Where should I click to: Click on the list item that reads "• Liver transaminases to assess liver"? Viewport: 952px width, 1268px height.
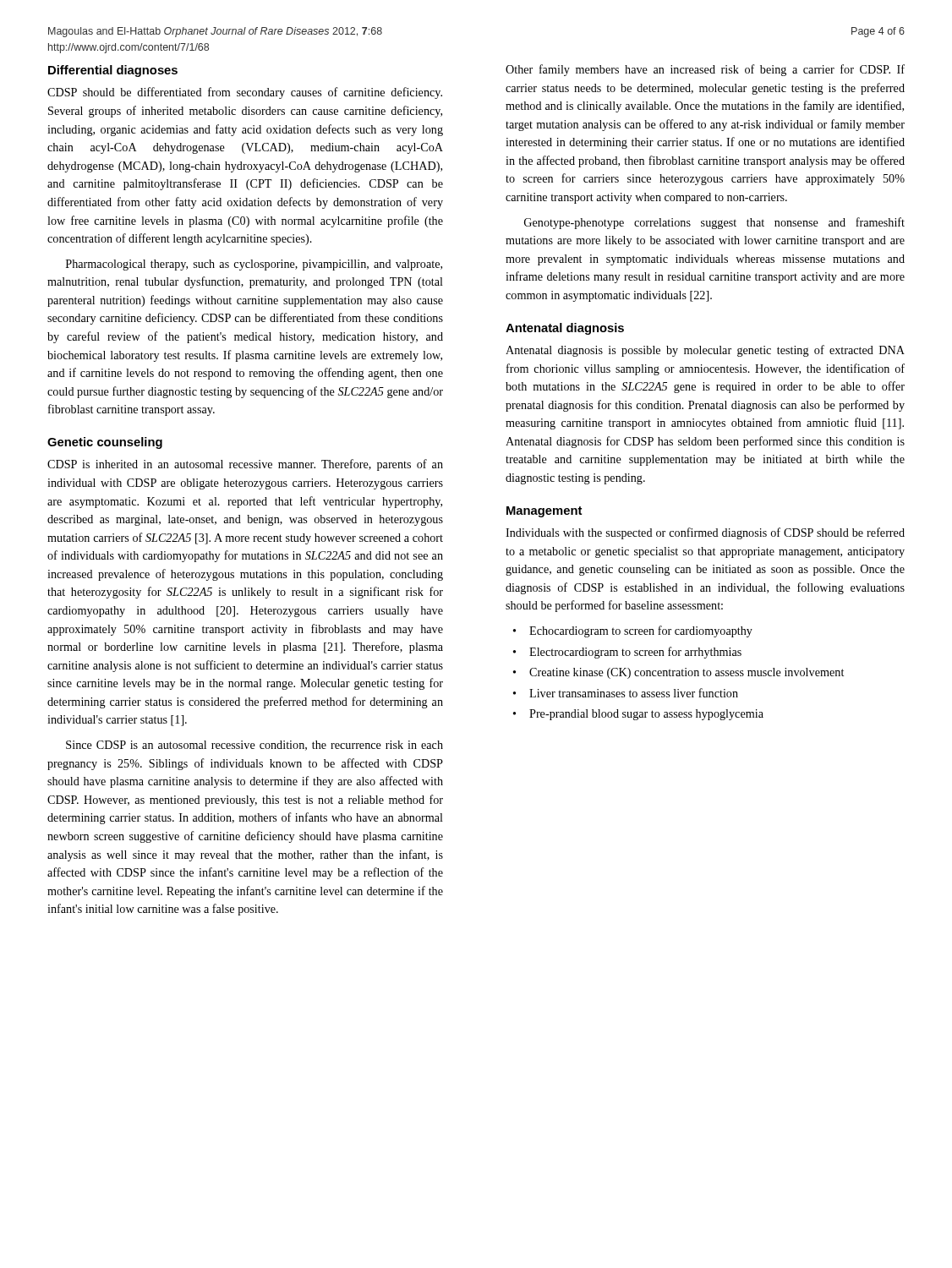(x=625, y=694)
